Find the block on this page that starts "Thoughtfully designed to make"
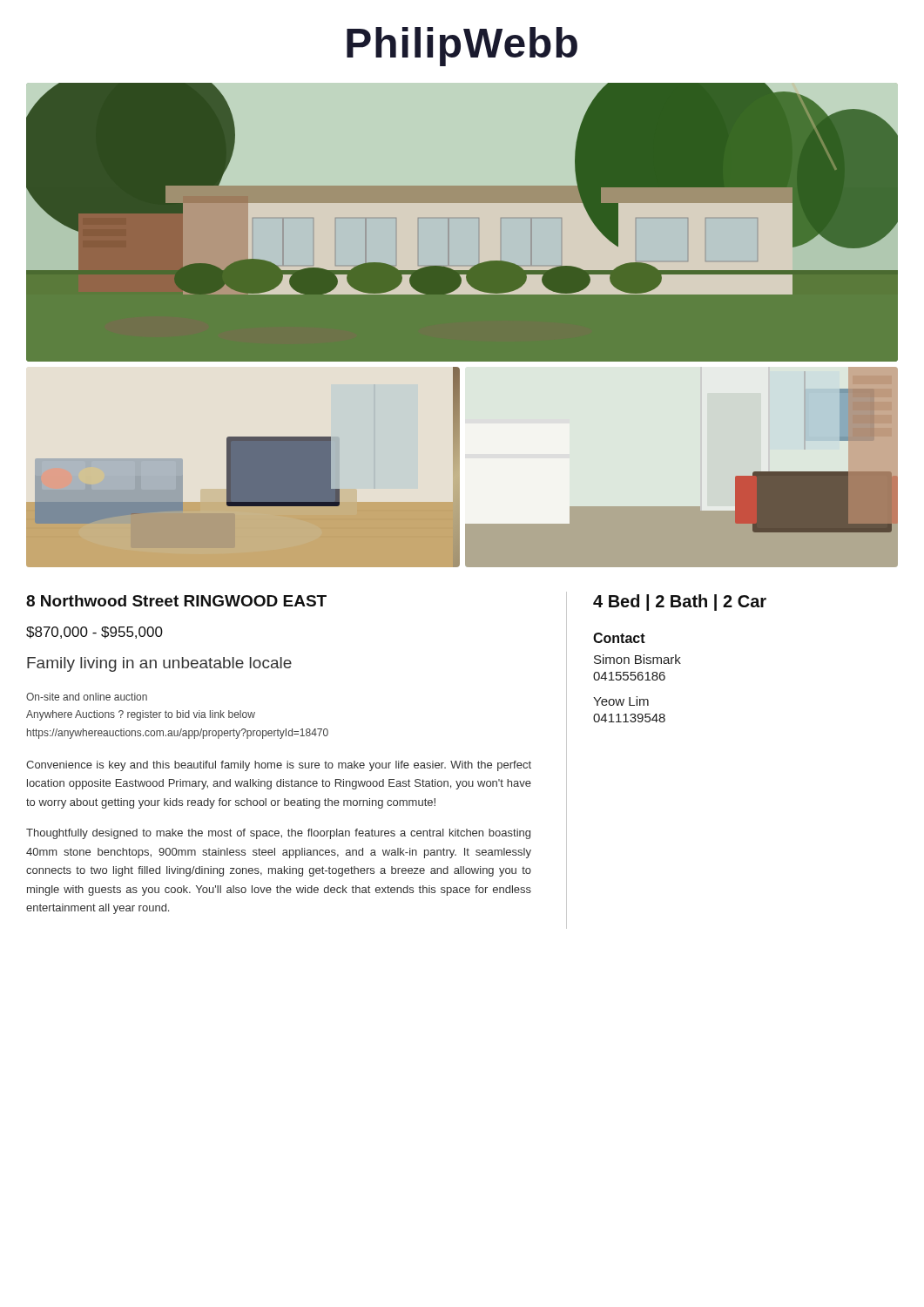 point(279,870)
